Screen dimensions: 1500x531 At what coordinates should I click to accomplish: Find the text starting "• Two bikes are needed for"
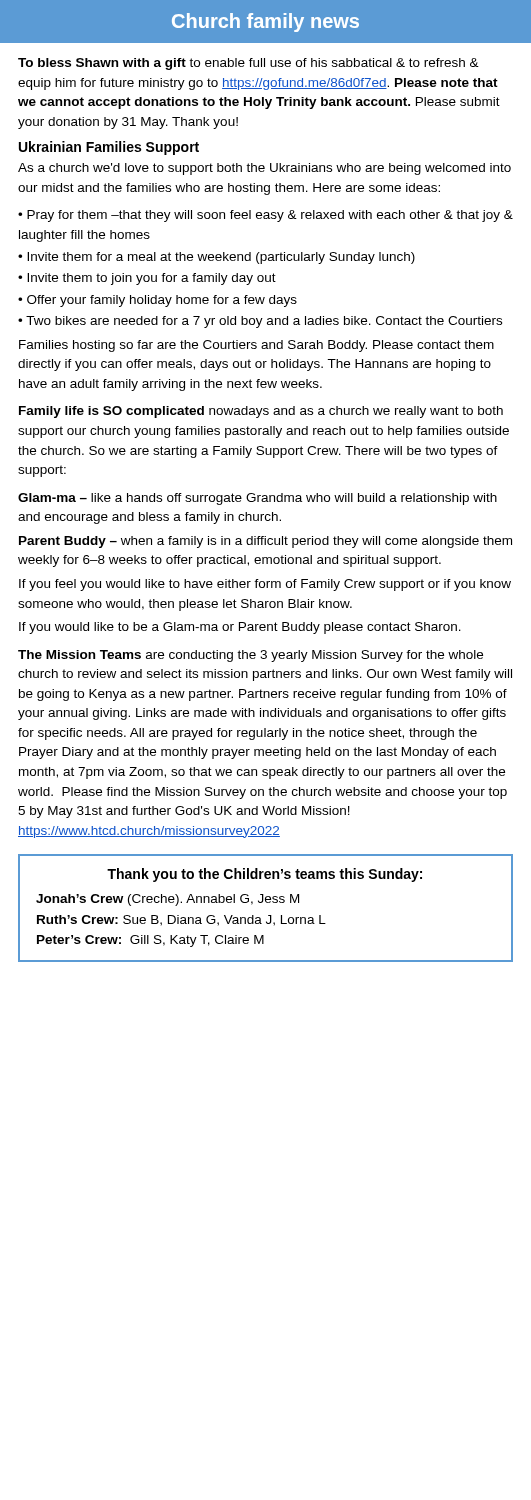point(260,321)
